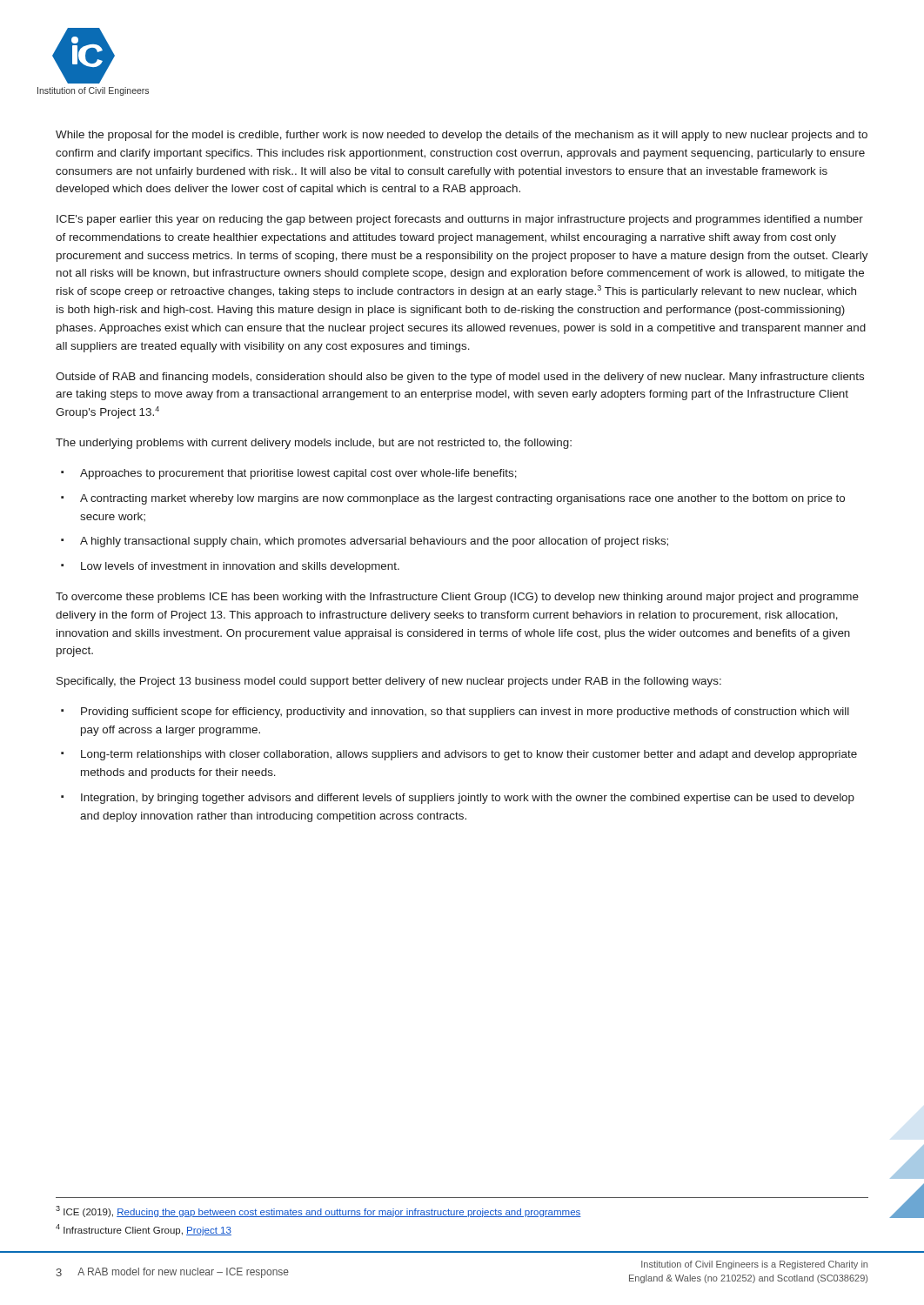Find the block on this page that starts "Outside of RAB and financing models, consideration should"
Viewport: 924px width, 1305px height.
click(x=462, y=395)
